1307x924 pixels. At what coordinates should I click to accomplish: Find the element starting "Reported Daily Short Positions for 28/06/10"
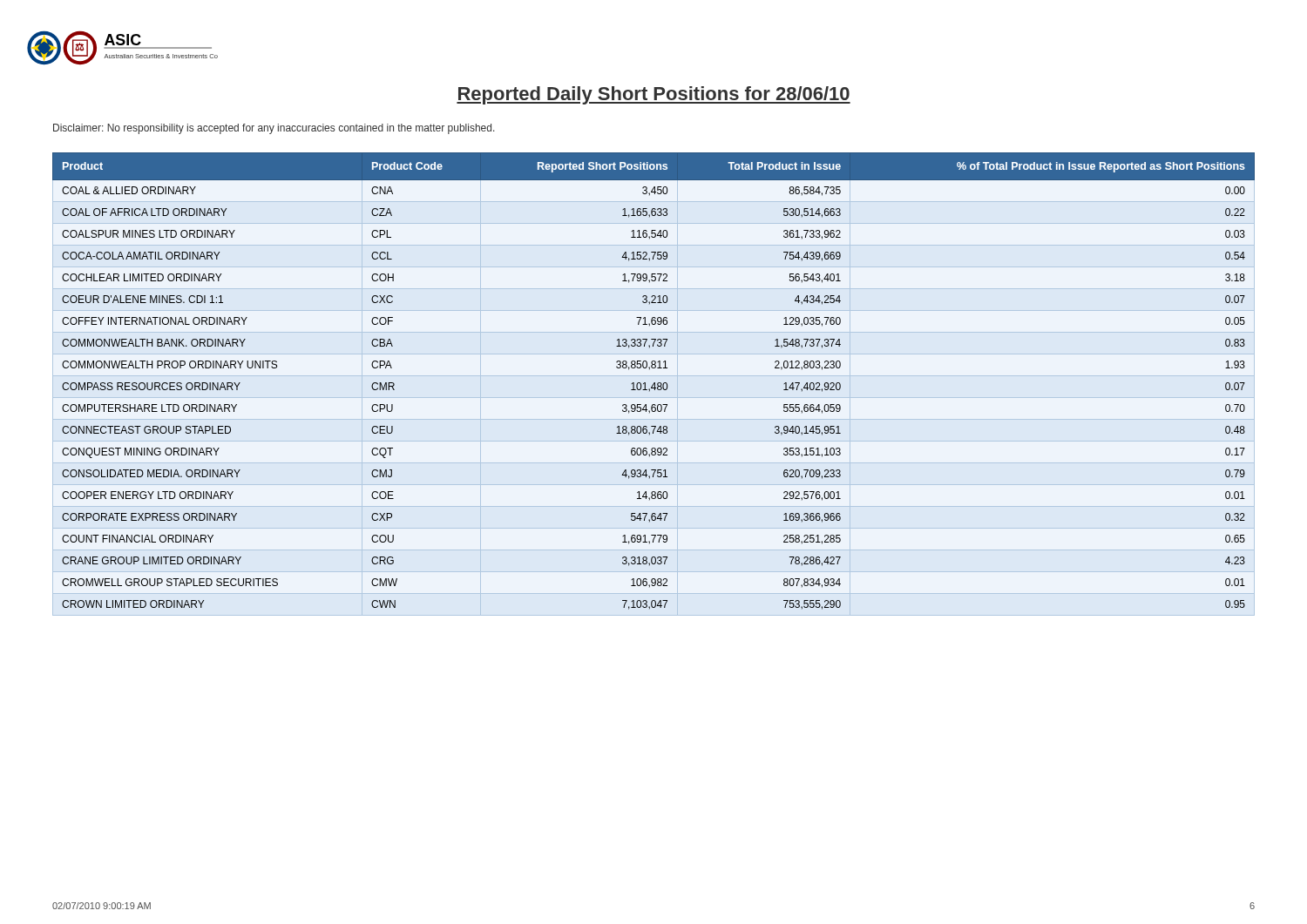tap(654, 94)
